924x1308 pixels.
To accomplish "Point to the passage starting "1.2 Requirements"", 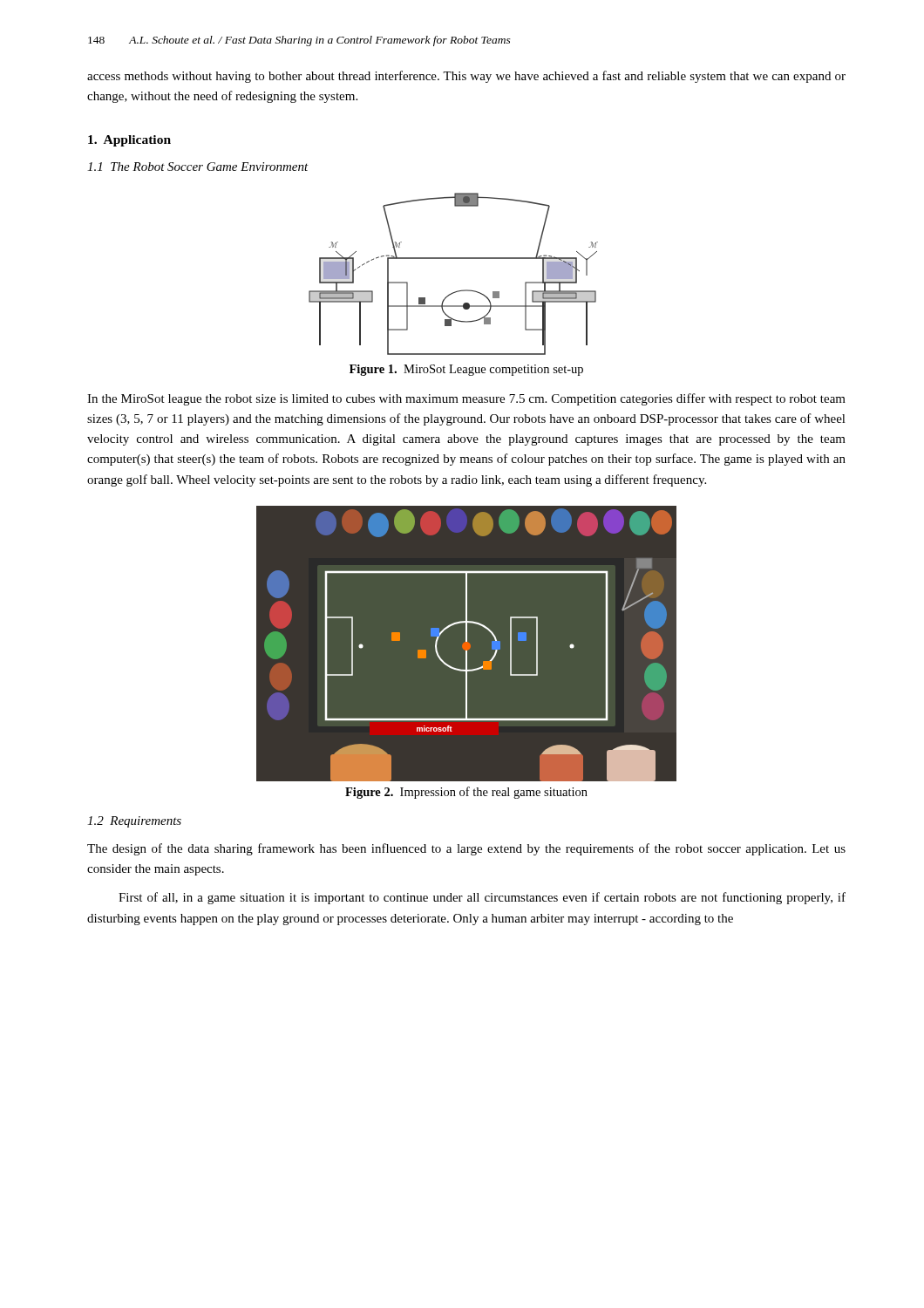I will [x=134, y=820].
